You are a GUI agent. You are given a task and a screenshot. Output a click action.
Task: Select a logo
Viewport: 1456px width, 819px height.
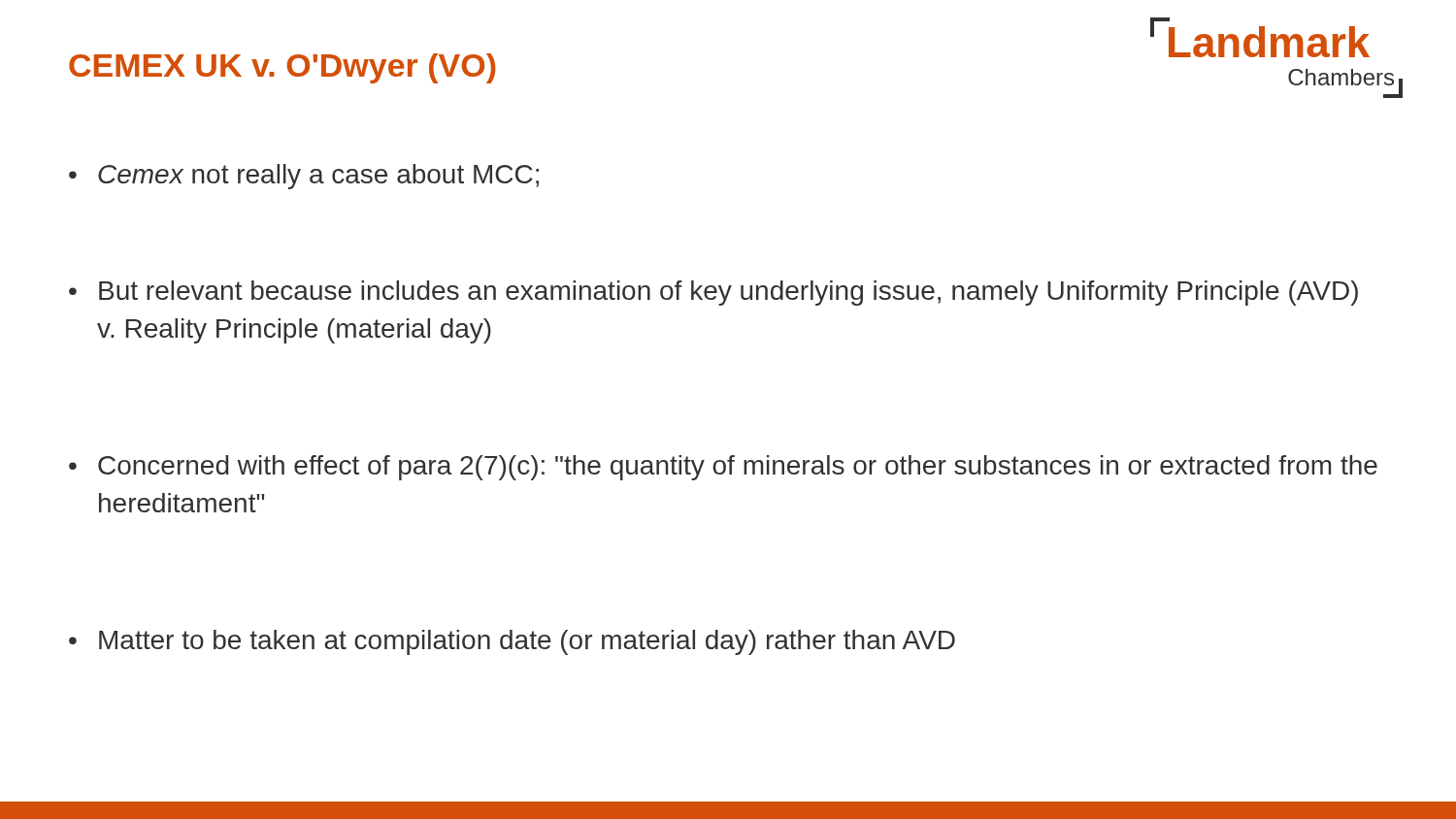(1276, 58)
